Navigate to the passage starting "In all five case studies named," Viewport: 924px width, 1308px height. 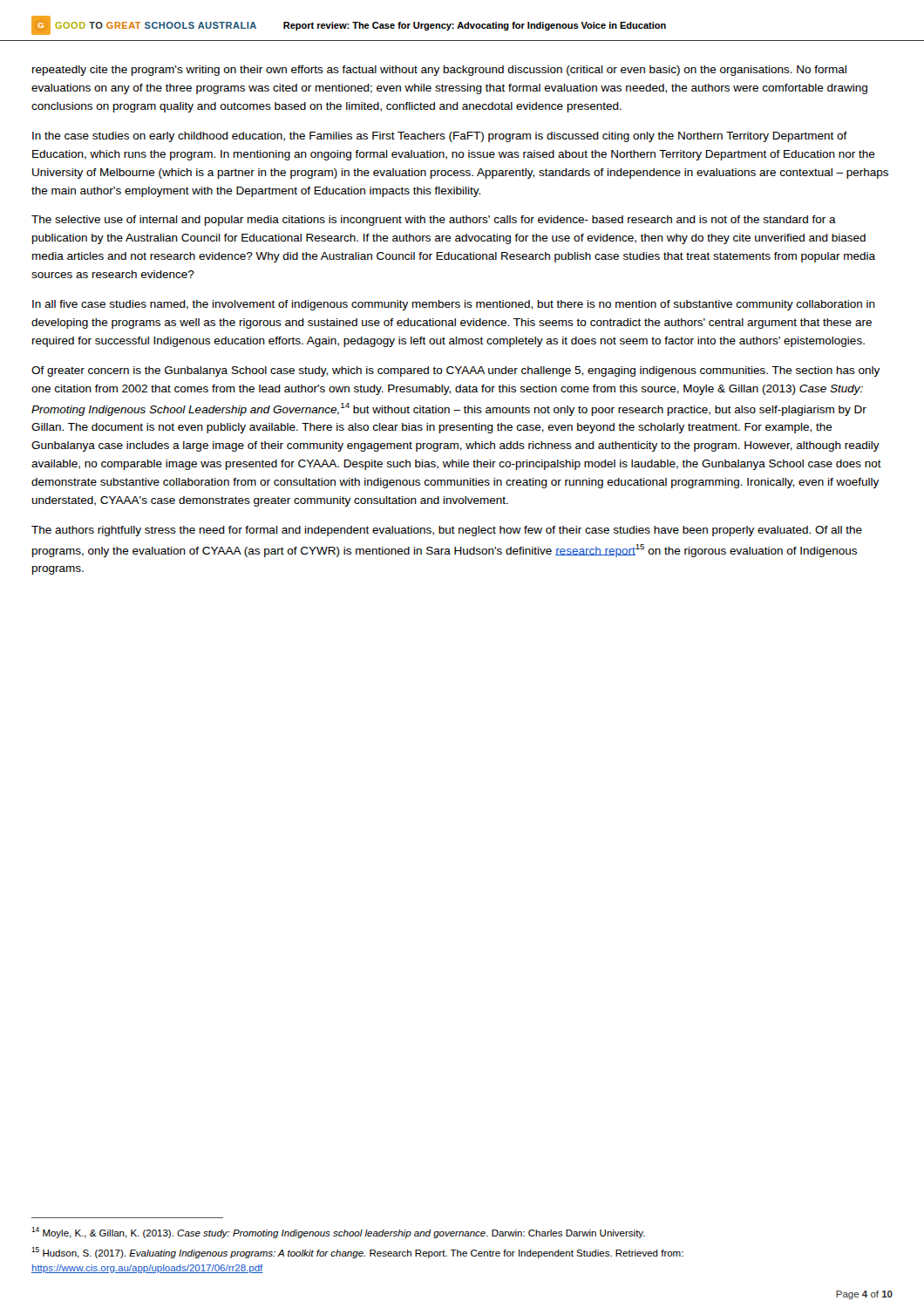(x=453, y=322)
